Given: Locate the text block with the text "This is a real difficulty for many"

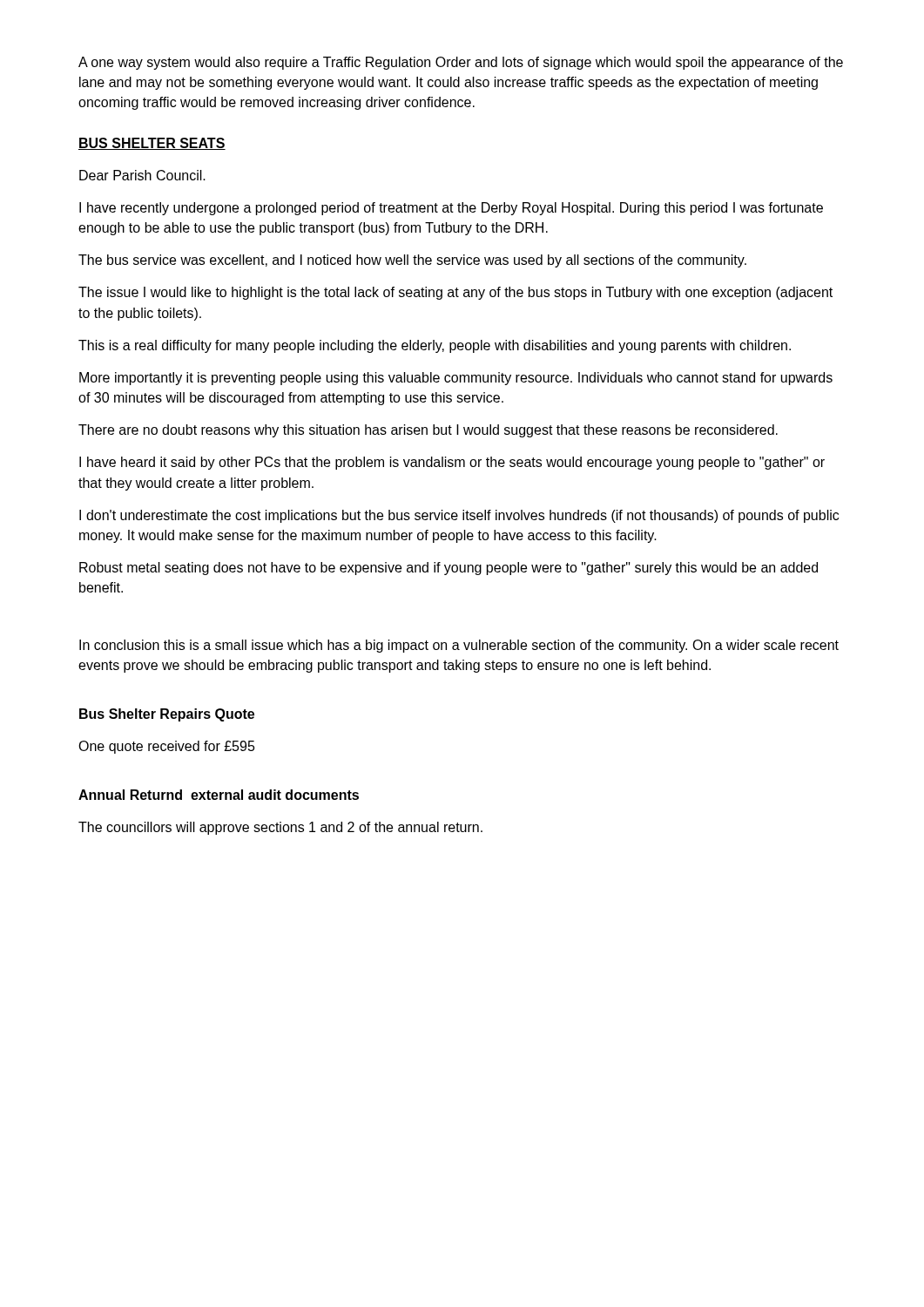Looking at the screenshot, I should click(435, 345).
